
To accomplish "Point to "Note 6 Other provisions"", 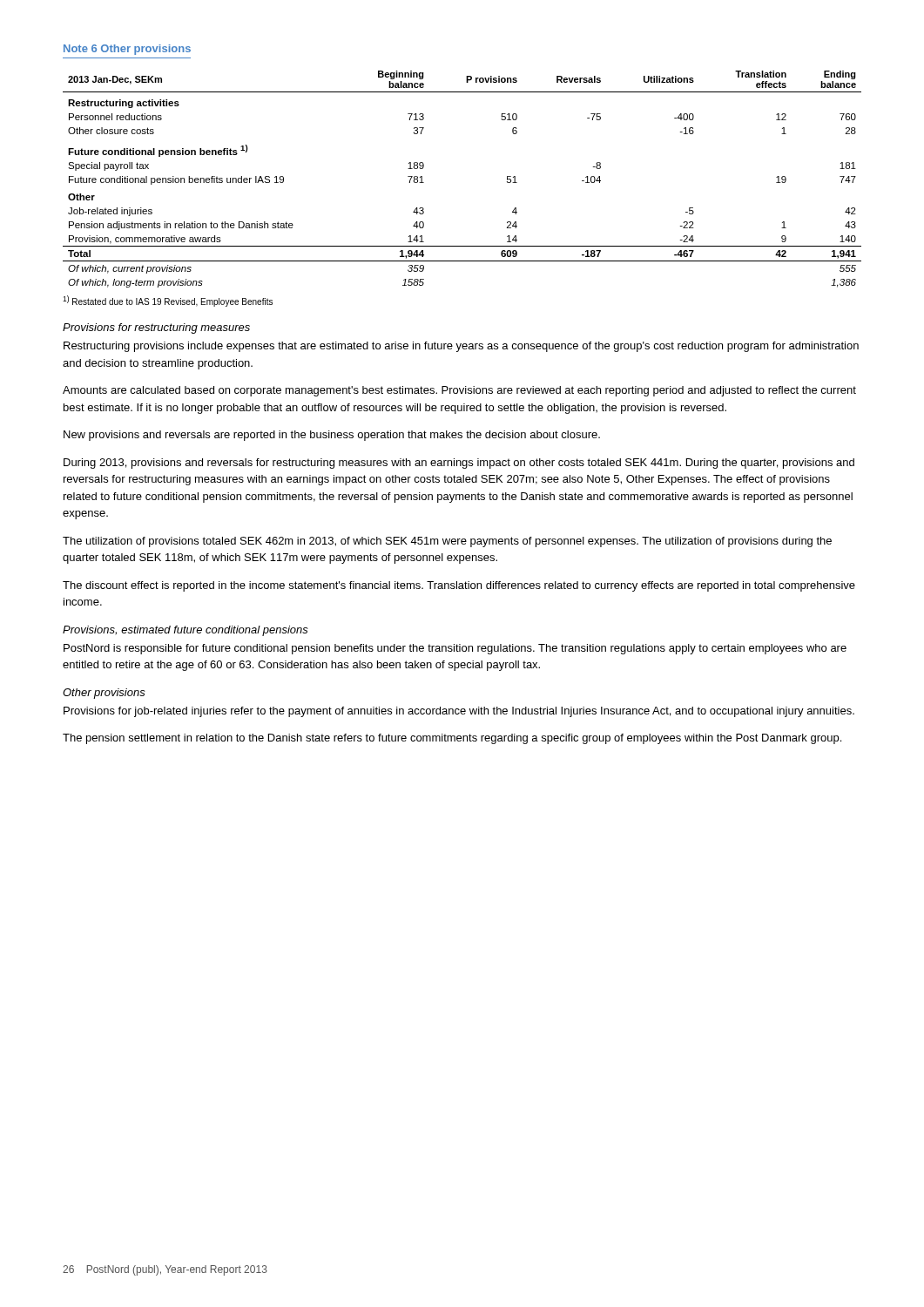I will 127,48.
